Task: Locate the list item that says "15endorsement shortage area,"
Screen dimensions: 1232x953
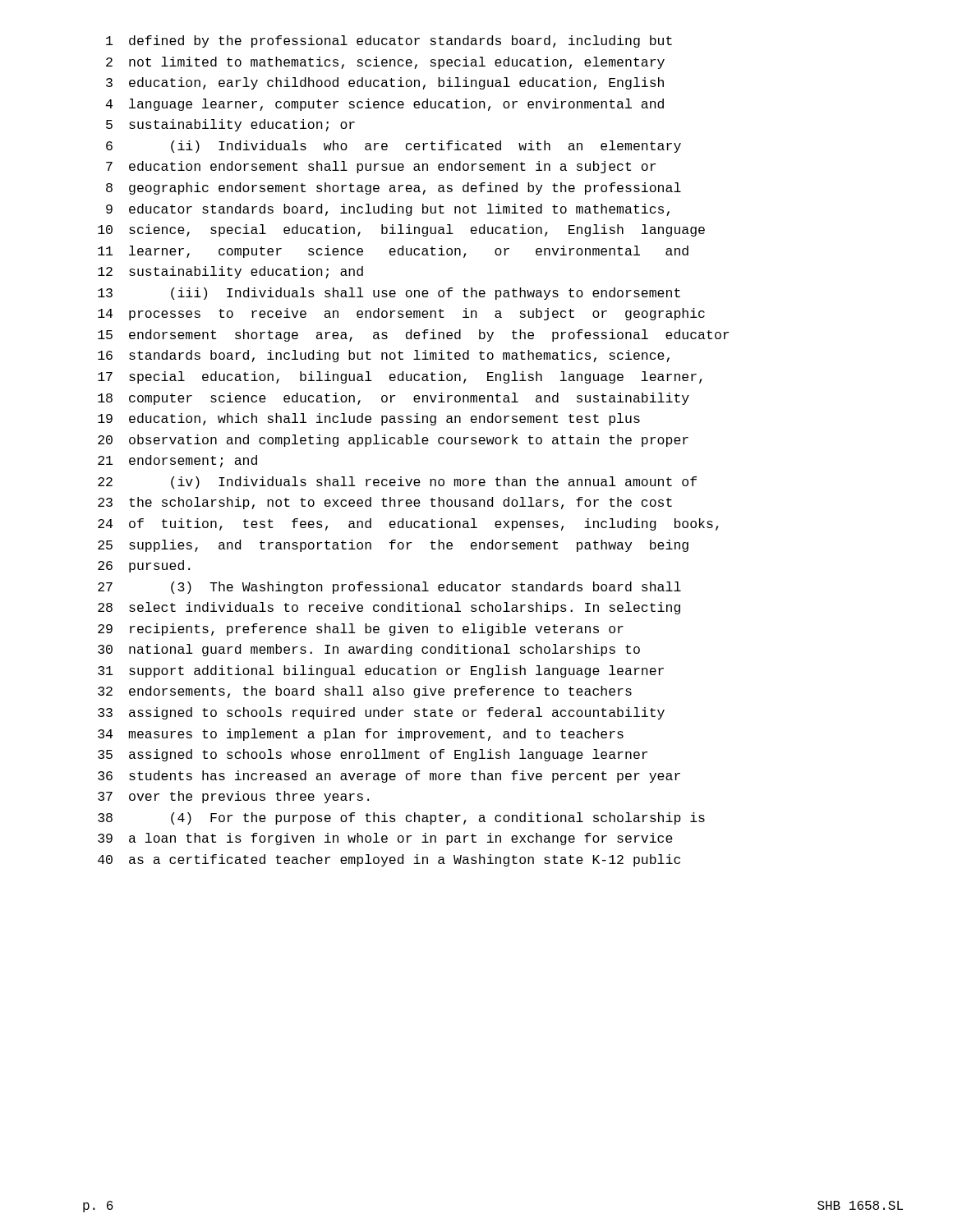Action: pyautogui.click(x=493, y=336)
